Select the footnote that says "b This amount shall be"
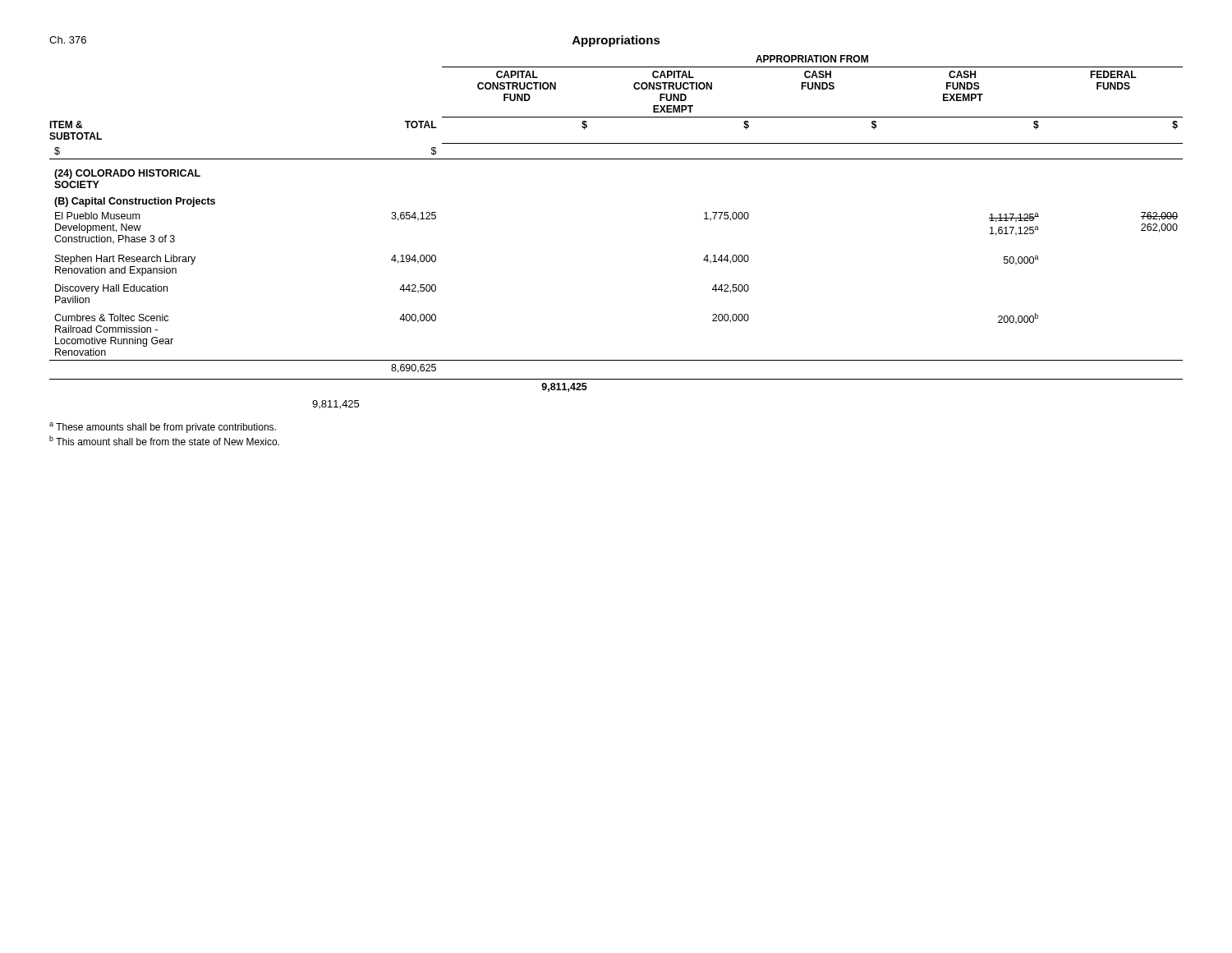1232x953 pixels. [x=165, y=441]
